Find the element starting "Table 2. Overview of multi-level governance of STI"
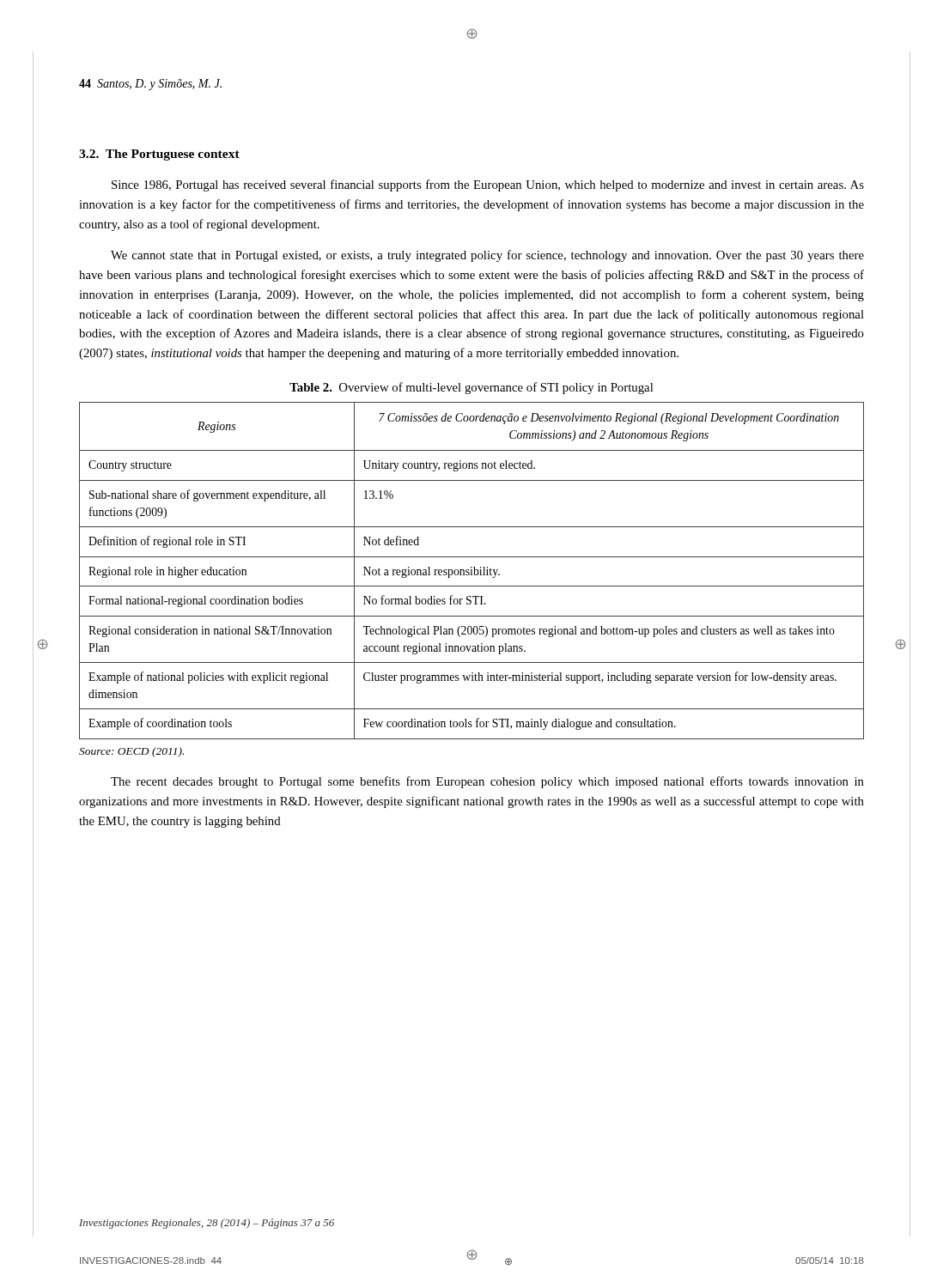The image size is (943, 1288). tap(472, 387)
